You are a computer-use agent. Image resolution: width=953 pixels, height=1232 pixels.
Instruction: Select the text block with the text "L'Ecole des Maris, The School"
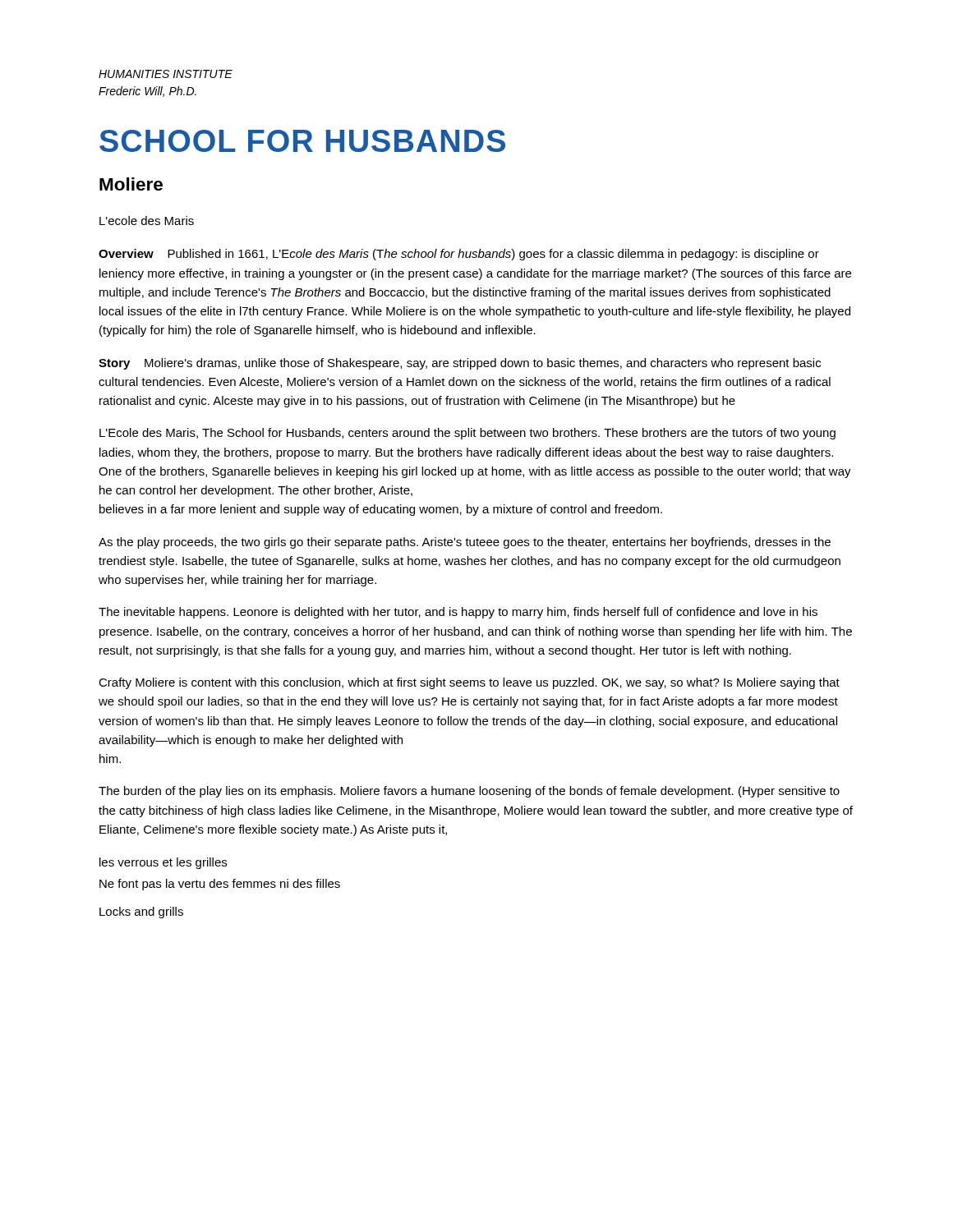[475, 471]
